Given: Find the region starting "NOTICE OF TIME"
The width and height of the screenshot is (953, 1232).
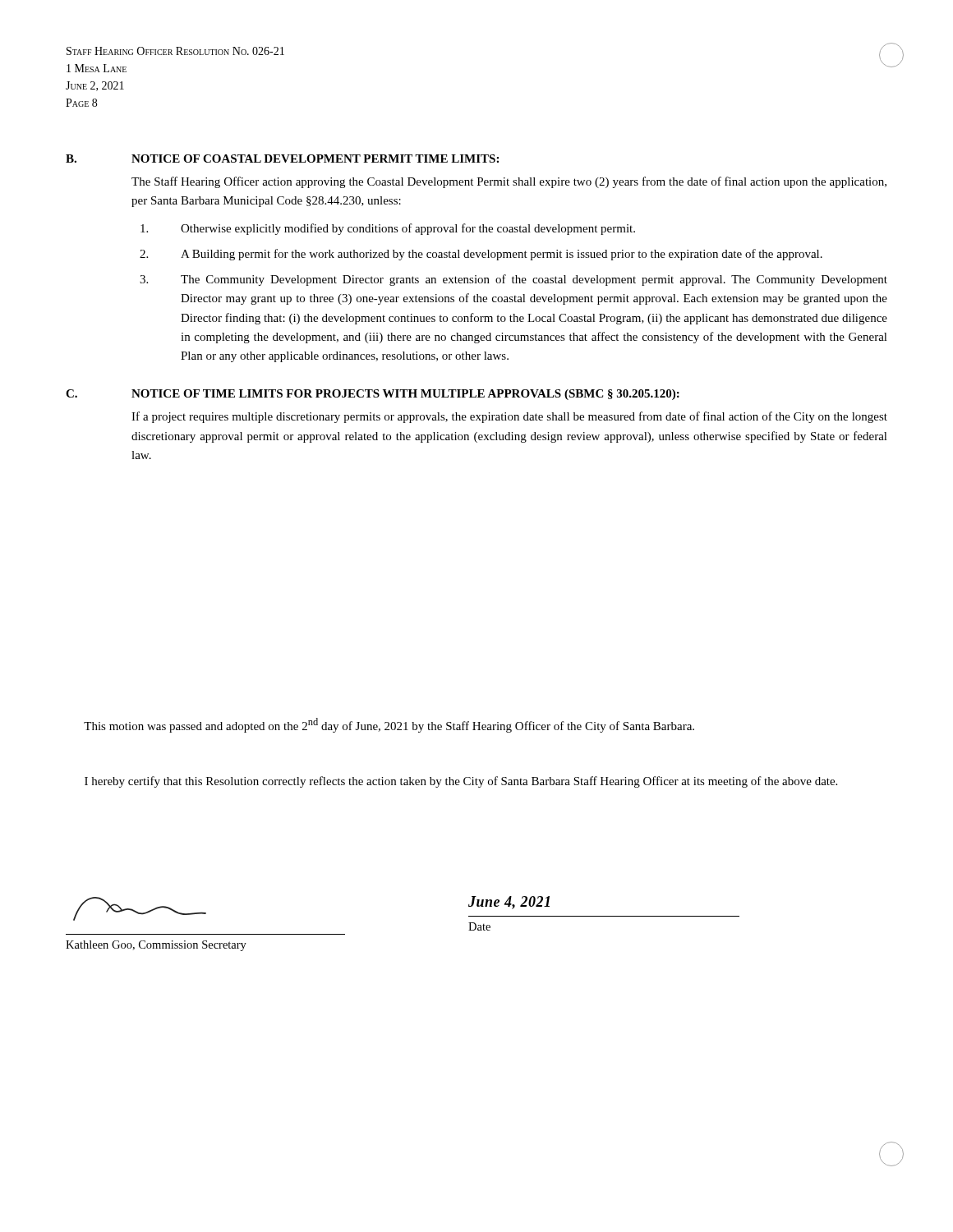Looking at the screenshot, I should coord(406,394).
